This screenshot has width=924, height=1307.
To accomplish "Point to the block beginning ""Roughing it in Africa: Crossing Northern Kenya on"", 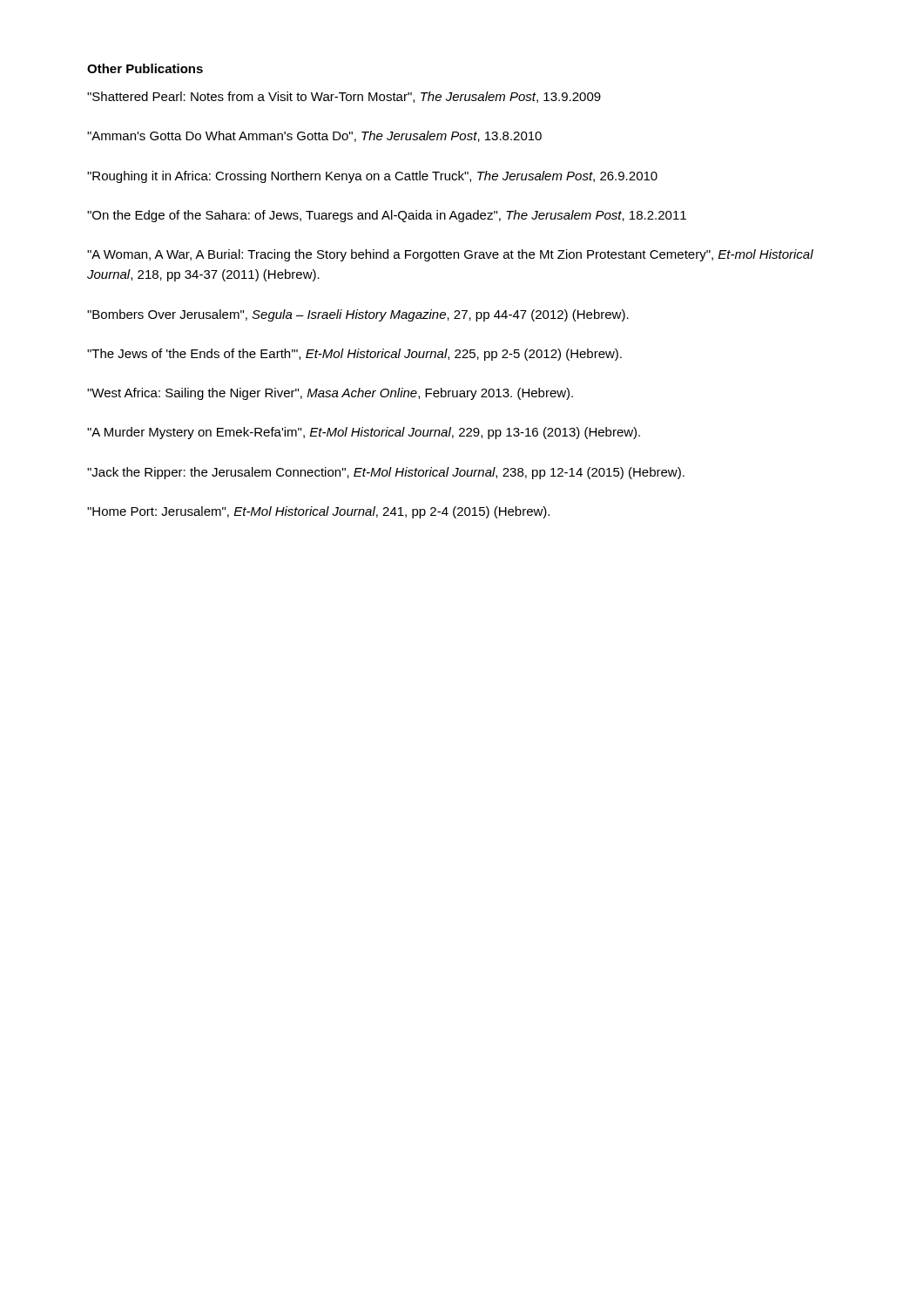I will click(x=372, y=175).
